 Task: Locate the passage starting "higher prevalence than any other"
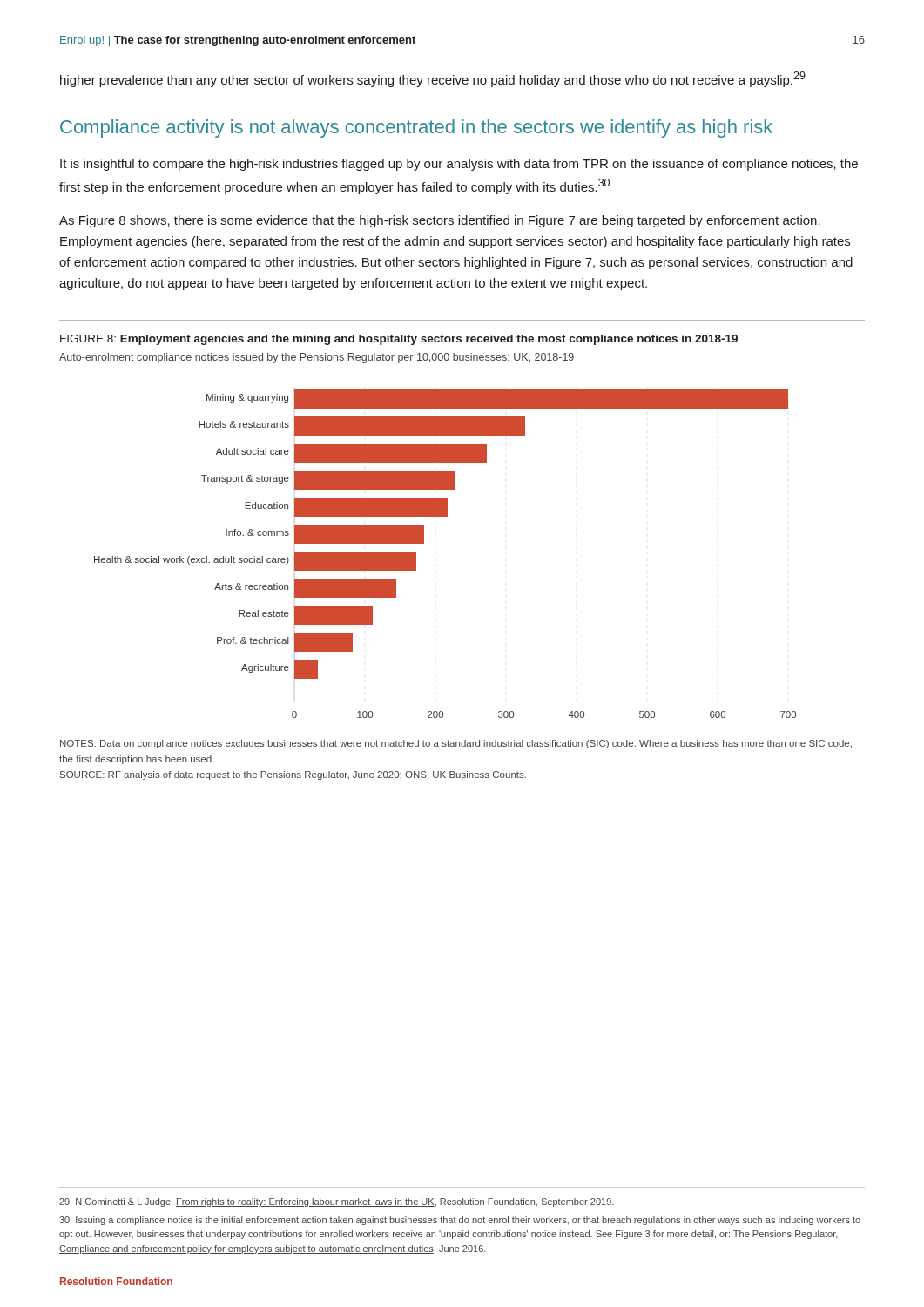432,78
